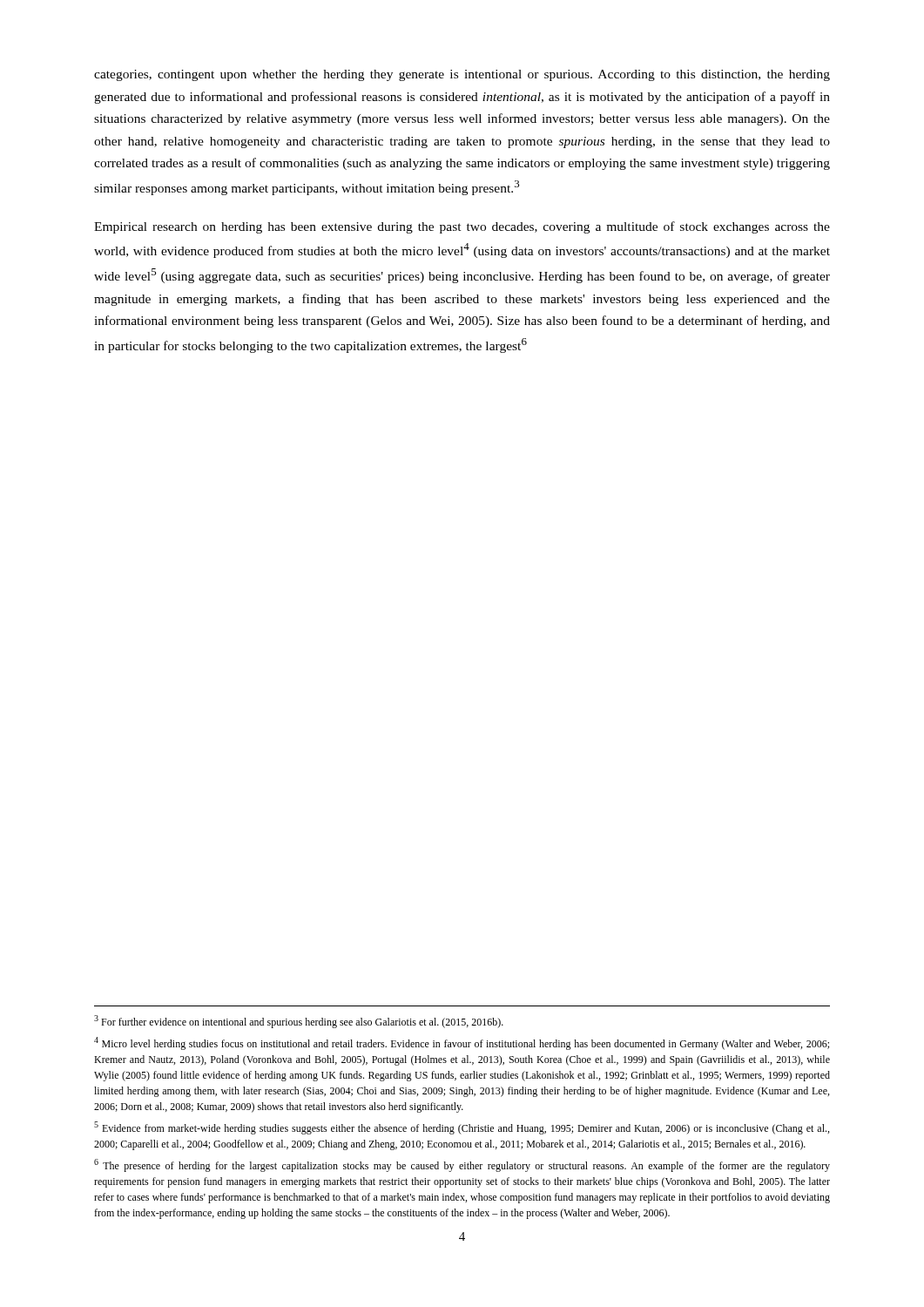The width and height of the screenshot is (924, 1307).
Task: Find the text block starting "6 The presence of"
Action: point(462,1188)
